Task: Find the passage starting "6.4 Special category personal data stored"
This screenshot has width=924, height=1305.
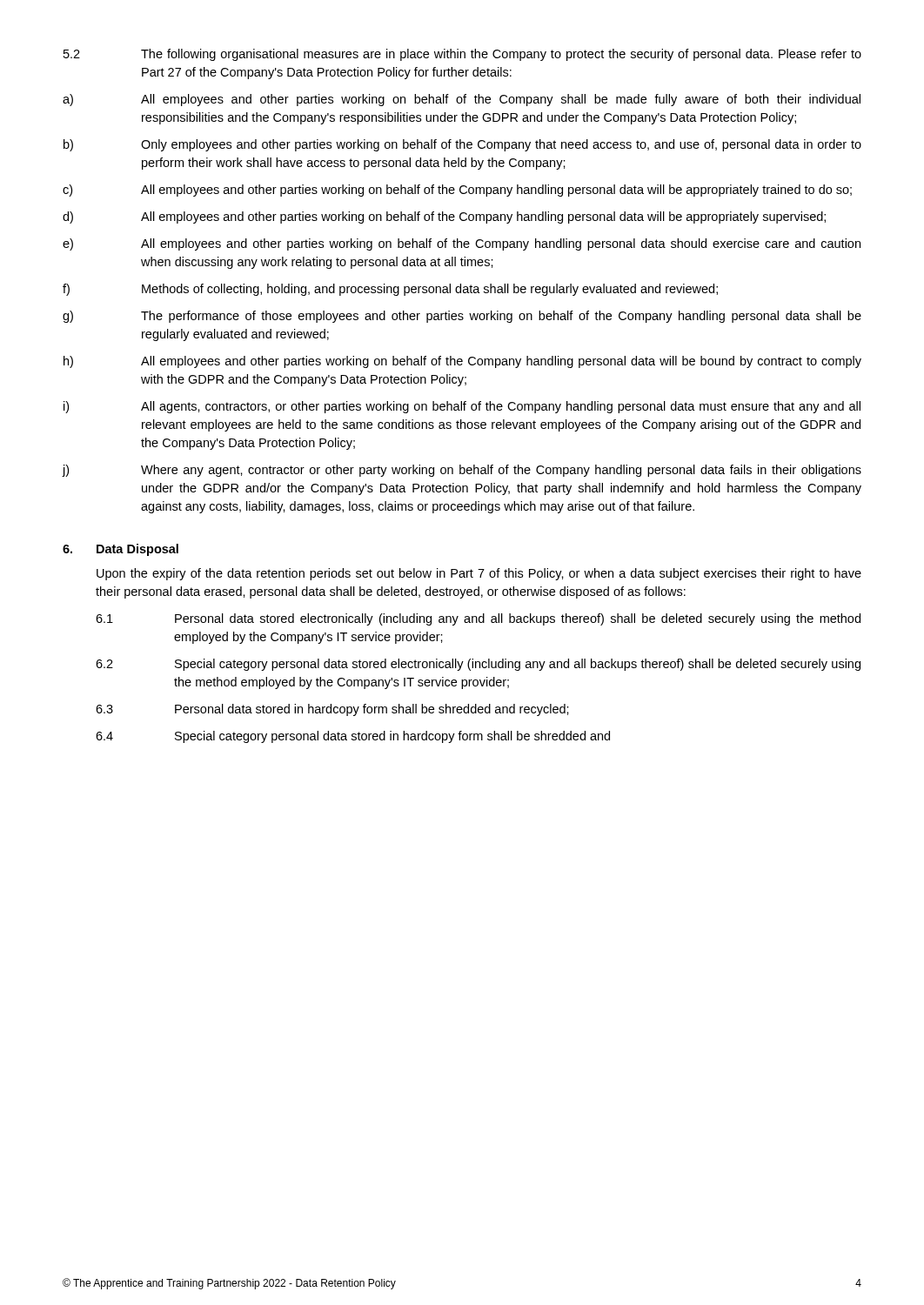Action: point(479,737)
